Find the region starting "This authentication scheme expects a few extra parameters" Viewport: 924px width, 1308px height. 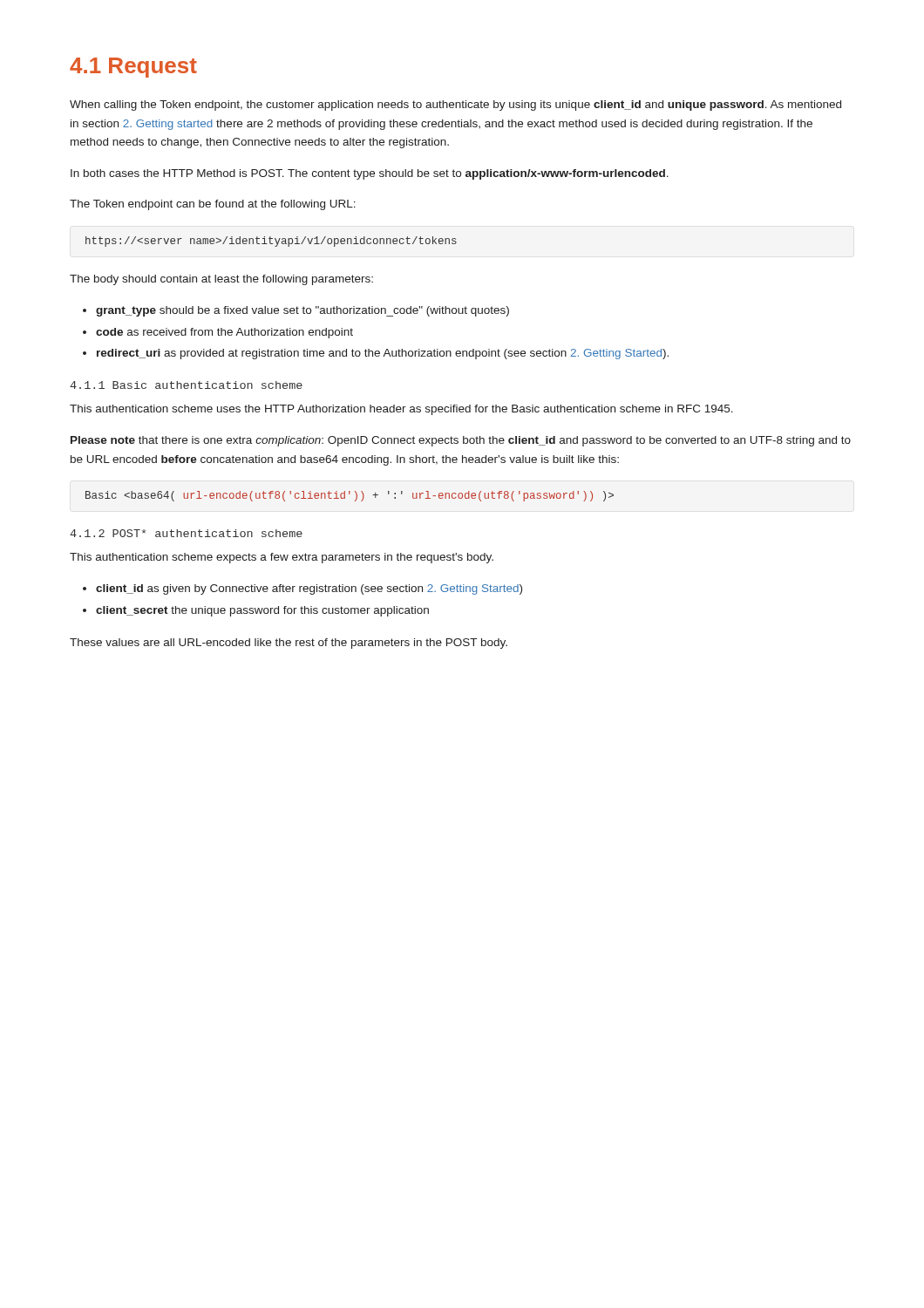pyautogui.click(x=282, y=557)
